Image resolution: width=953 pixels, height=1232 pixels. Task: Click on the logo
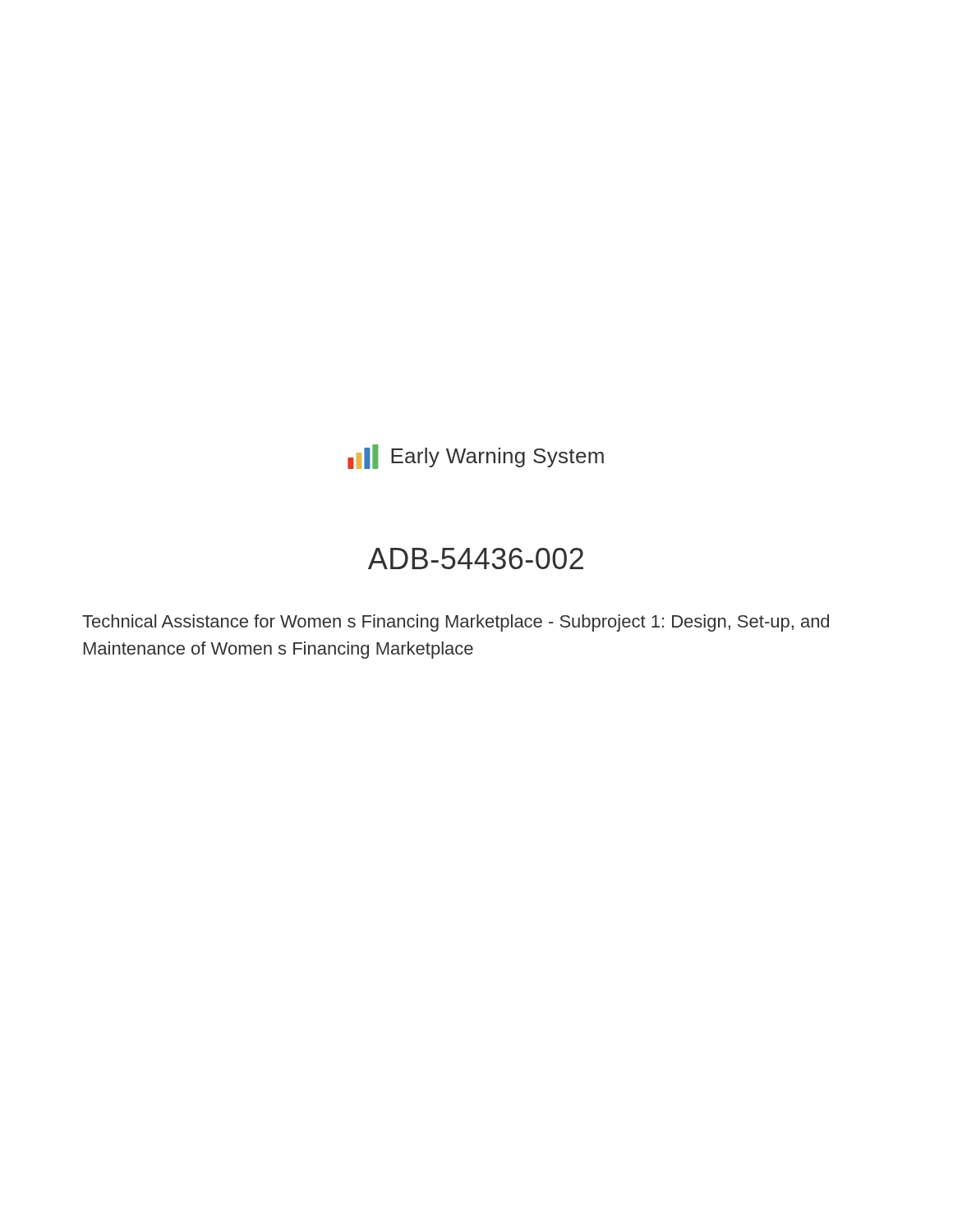[476, 456]
